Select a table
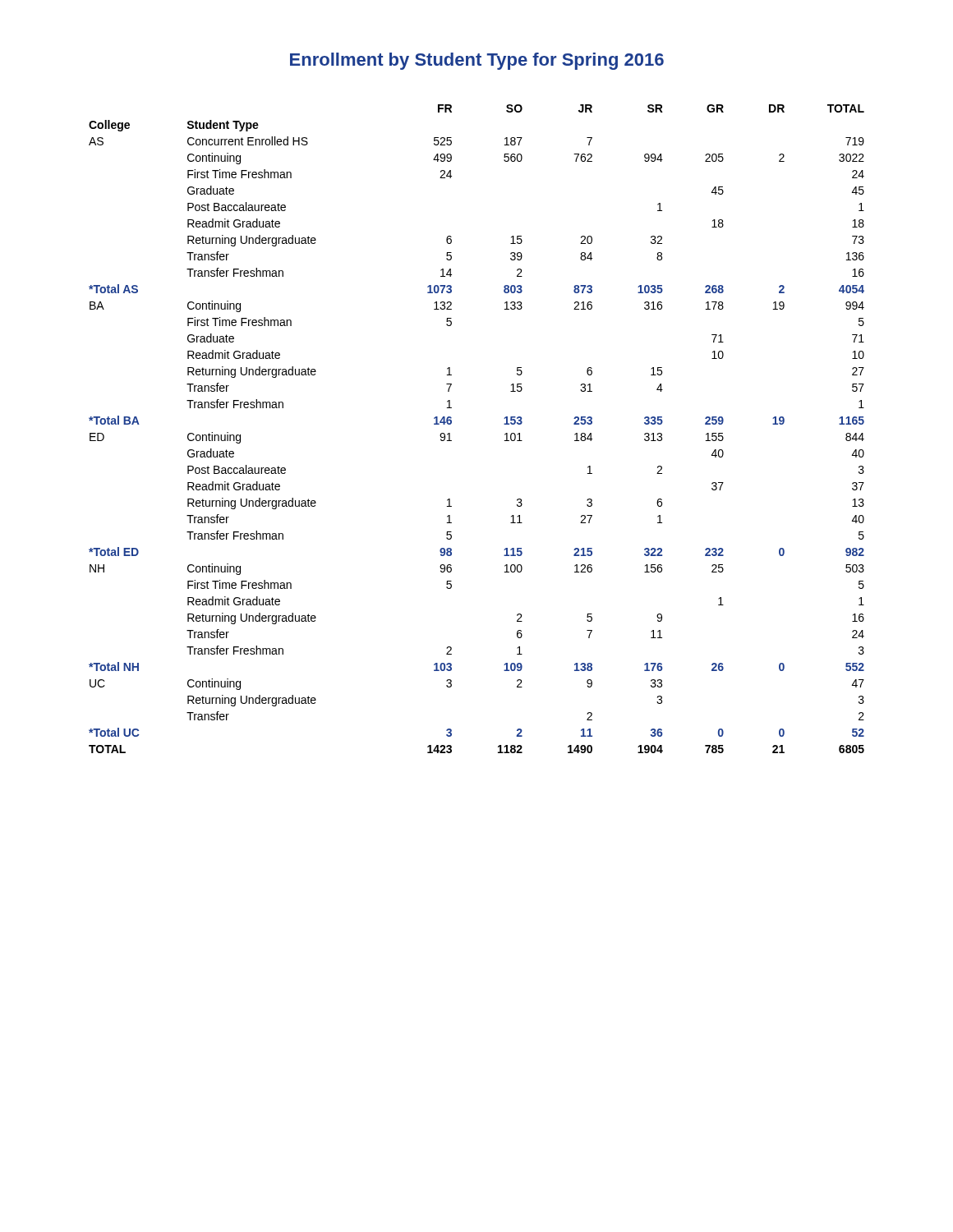The image size is (953, 1232). (476, 429)
